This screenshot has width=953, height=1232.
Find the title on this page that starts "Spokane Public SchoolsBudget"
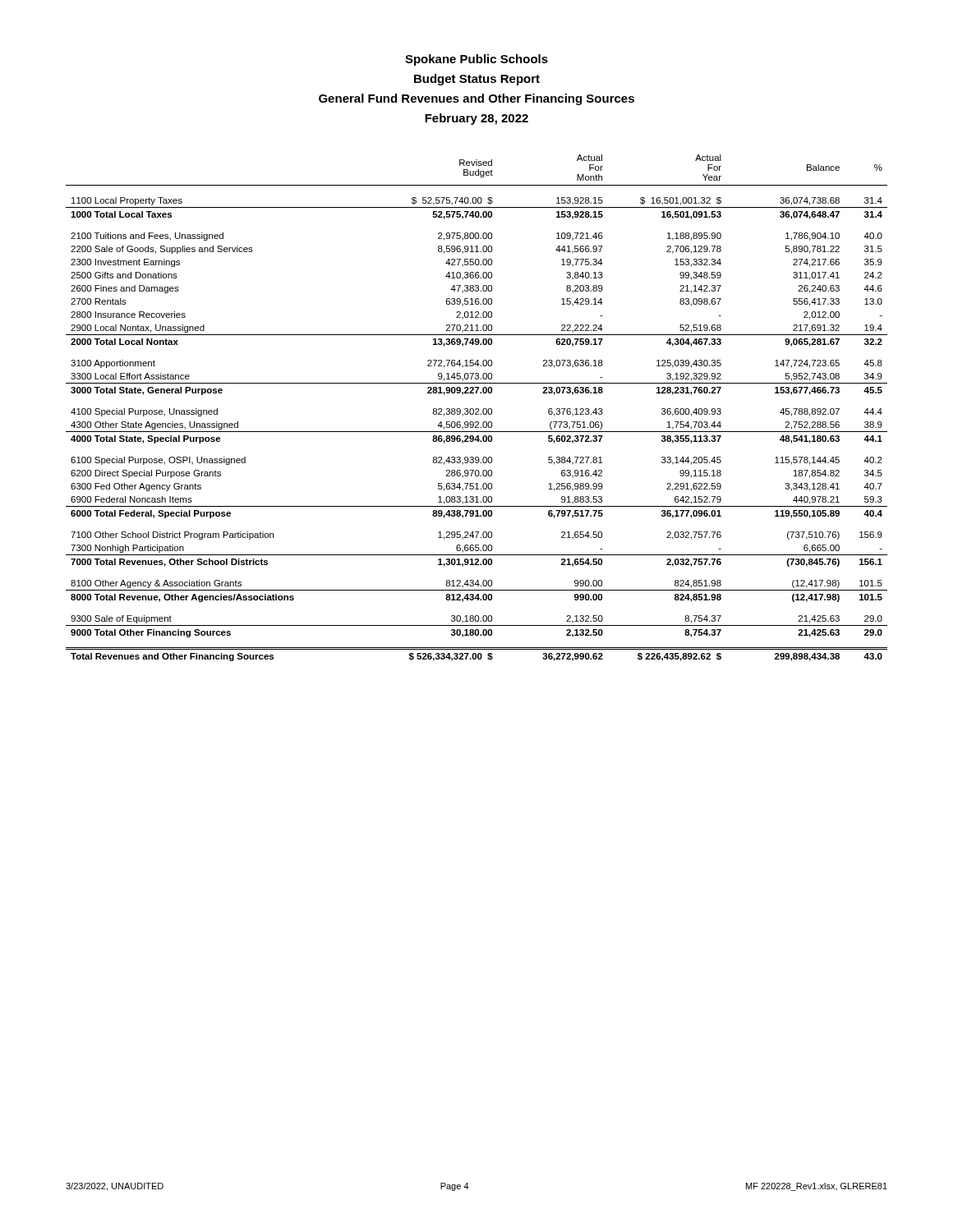pyautogui.click(x=476, y=89)
